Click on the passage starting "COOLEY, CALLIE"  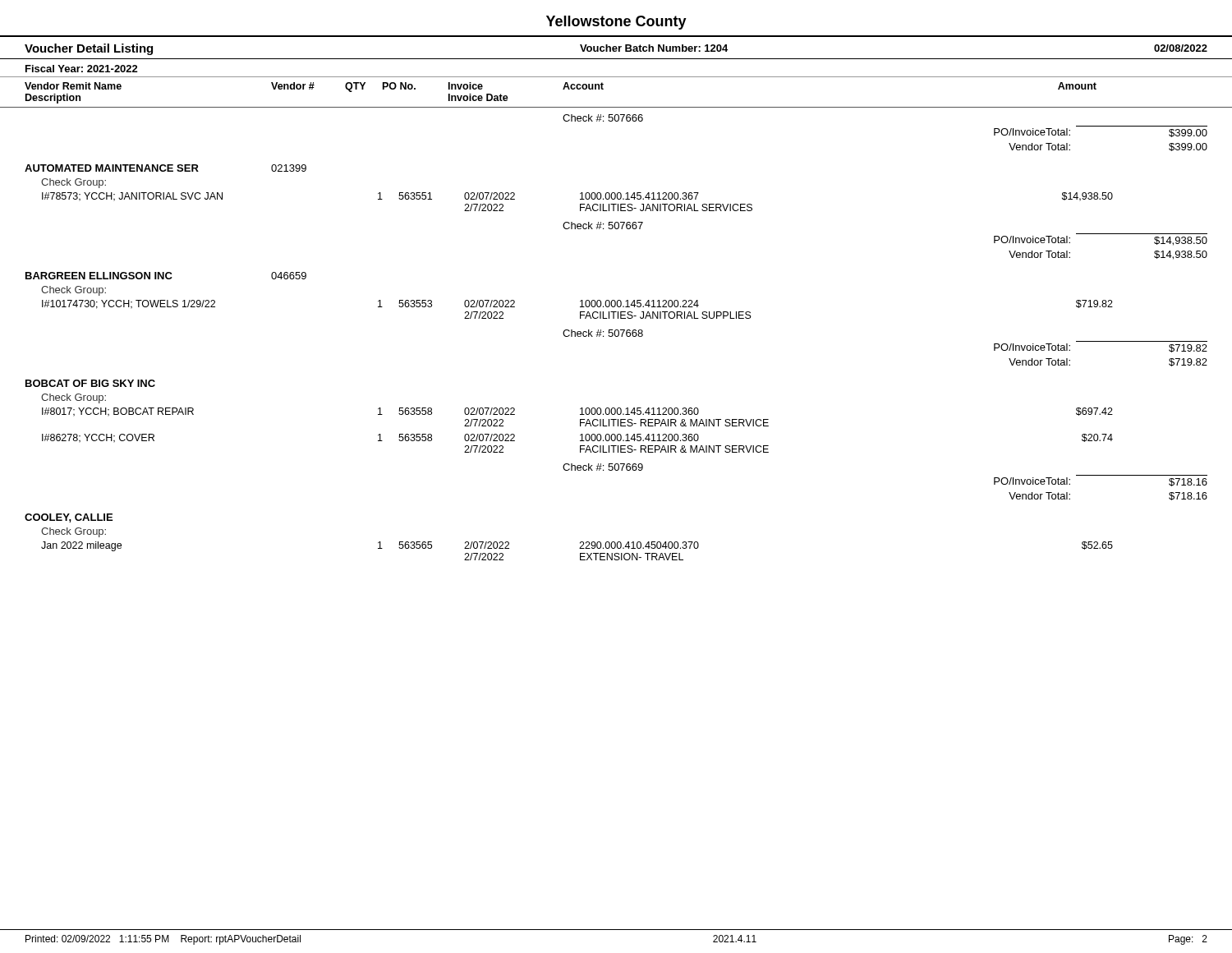coord(69,518)
